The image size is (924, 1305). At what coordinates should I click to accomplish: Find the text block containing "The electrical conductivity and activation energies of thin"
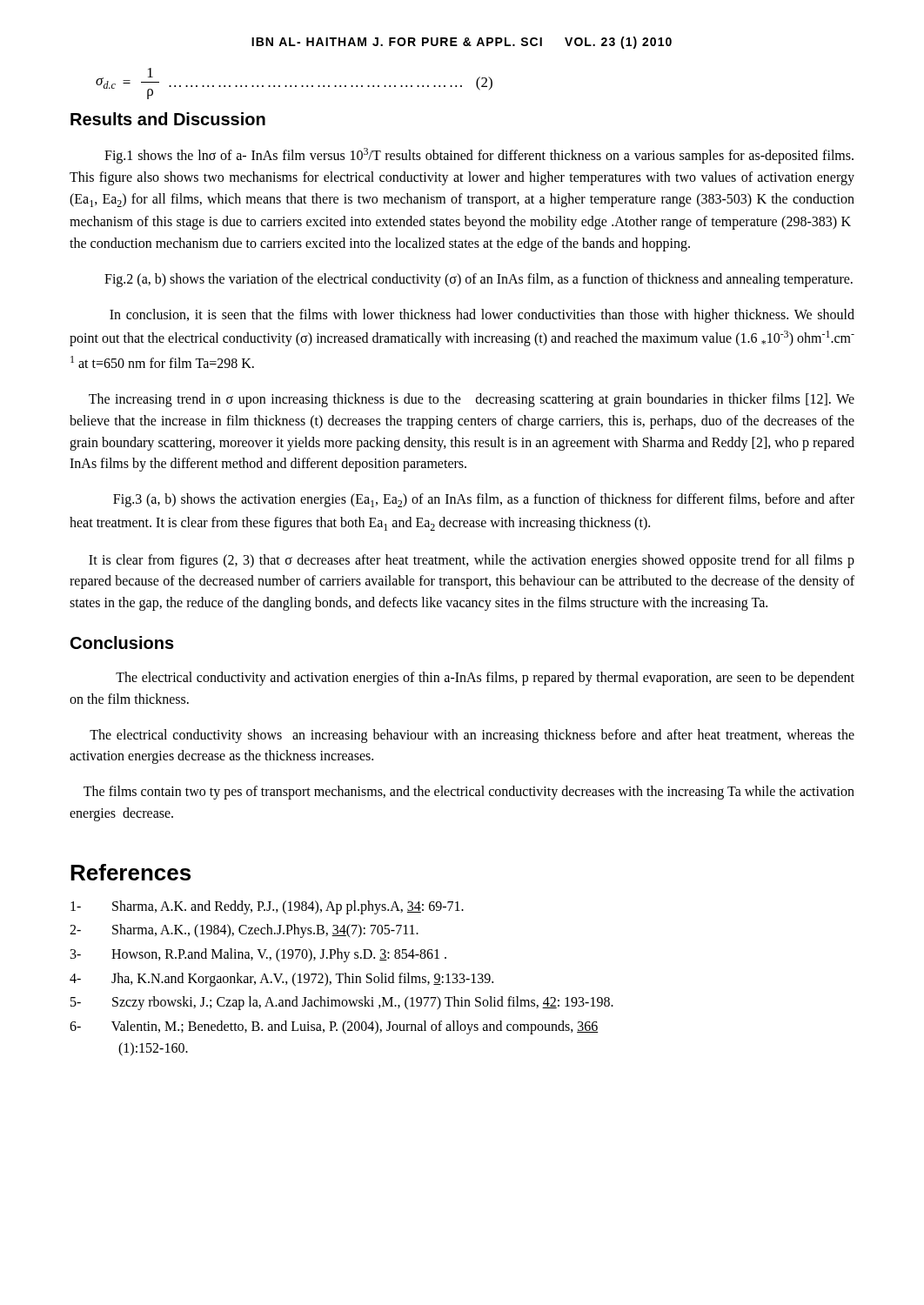click(462, 746)
